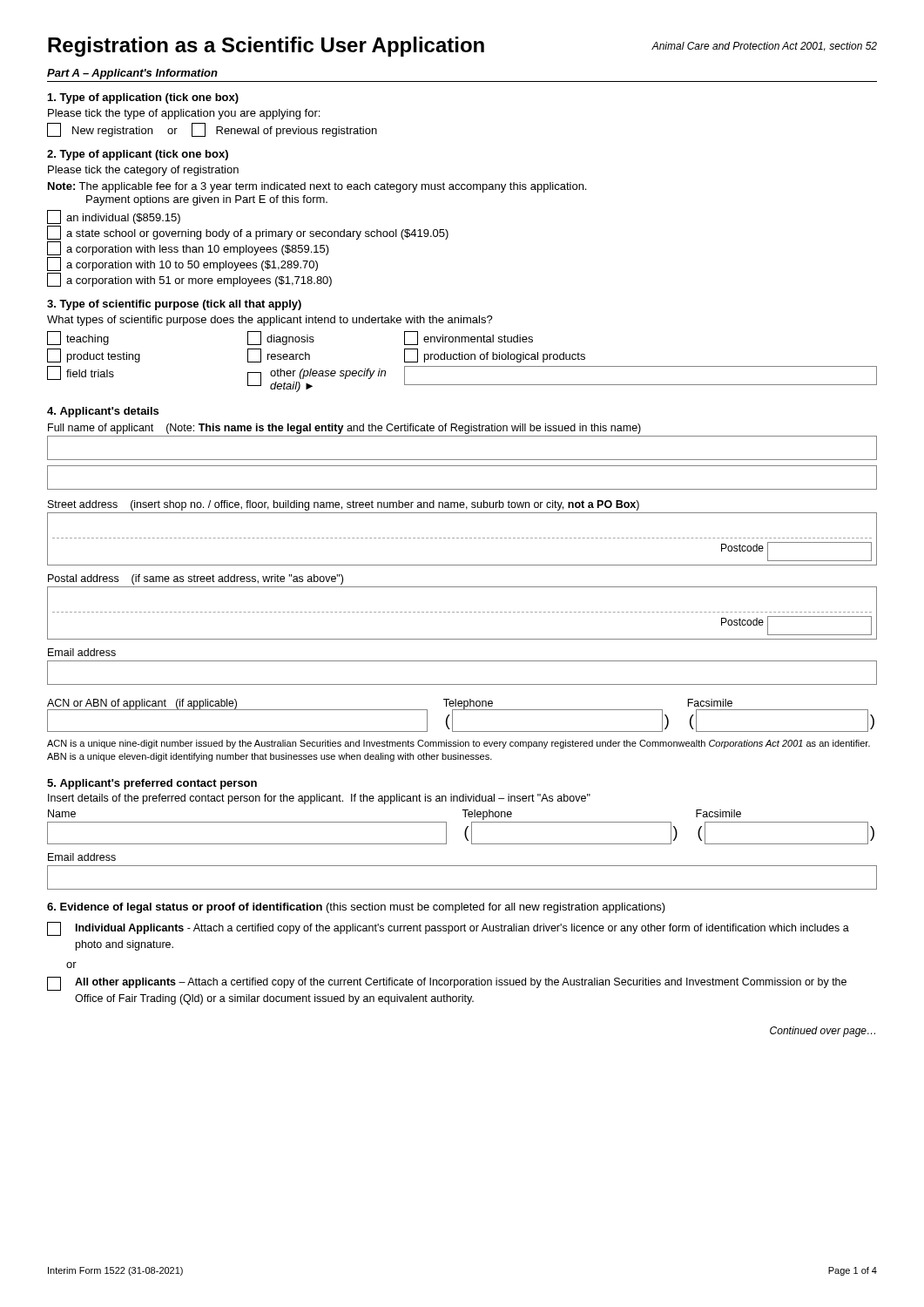The height and width of the screenshot is (1307, 924).
Task: Click the section header that begins "Part A – Applicant's"
Action: [132, 73]
